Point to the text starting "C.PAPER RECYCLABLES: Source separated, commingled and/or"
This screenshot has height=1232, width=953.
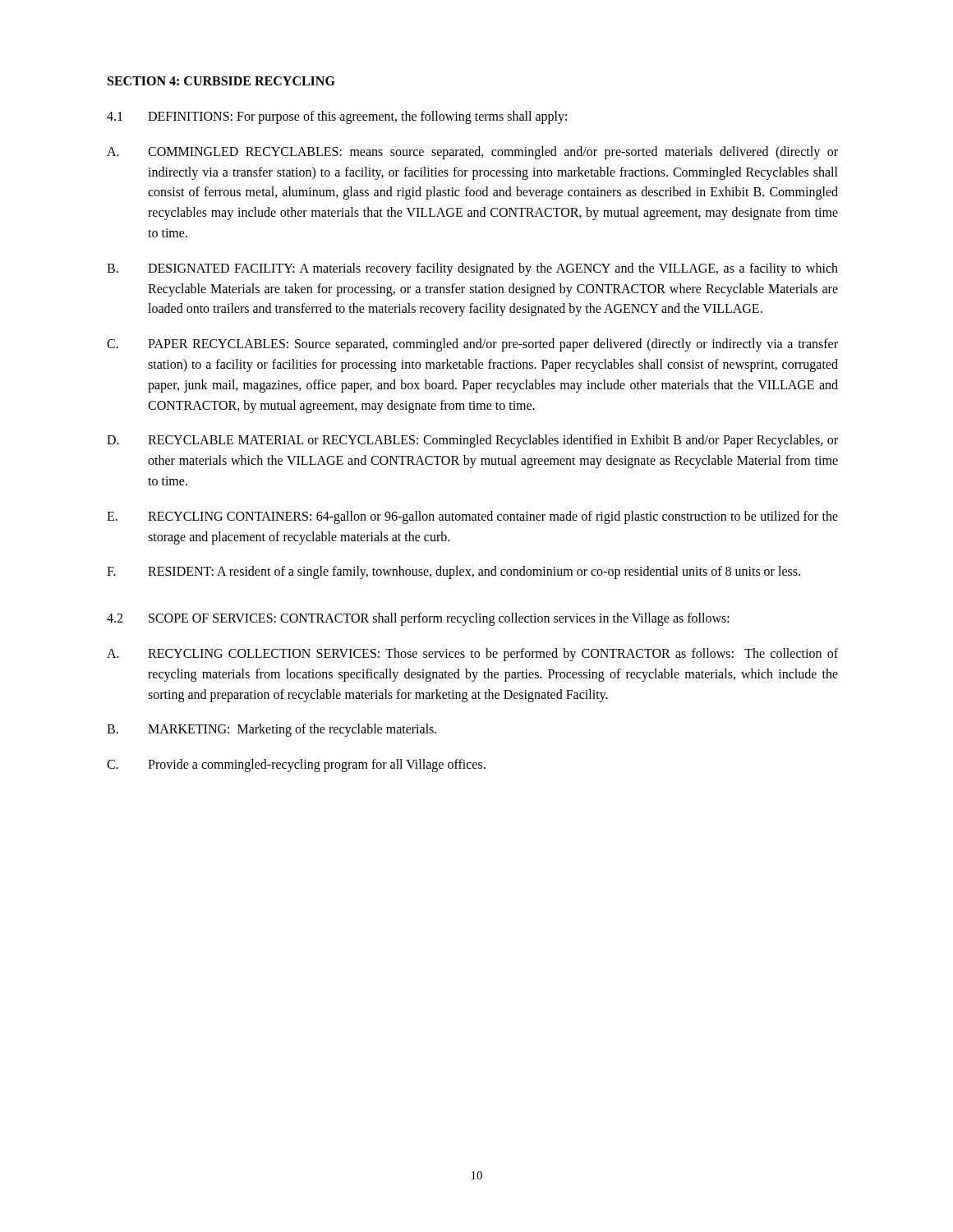[x=472, y=375]
